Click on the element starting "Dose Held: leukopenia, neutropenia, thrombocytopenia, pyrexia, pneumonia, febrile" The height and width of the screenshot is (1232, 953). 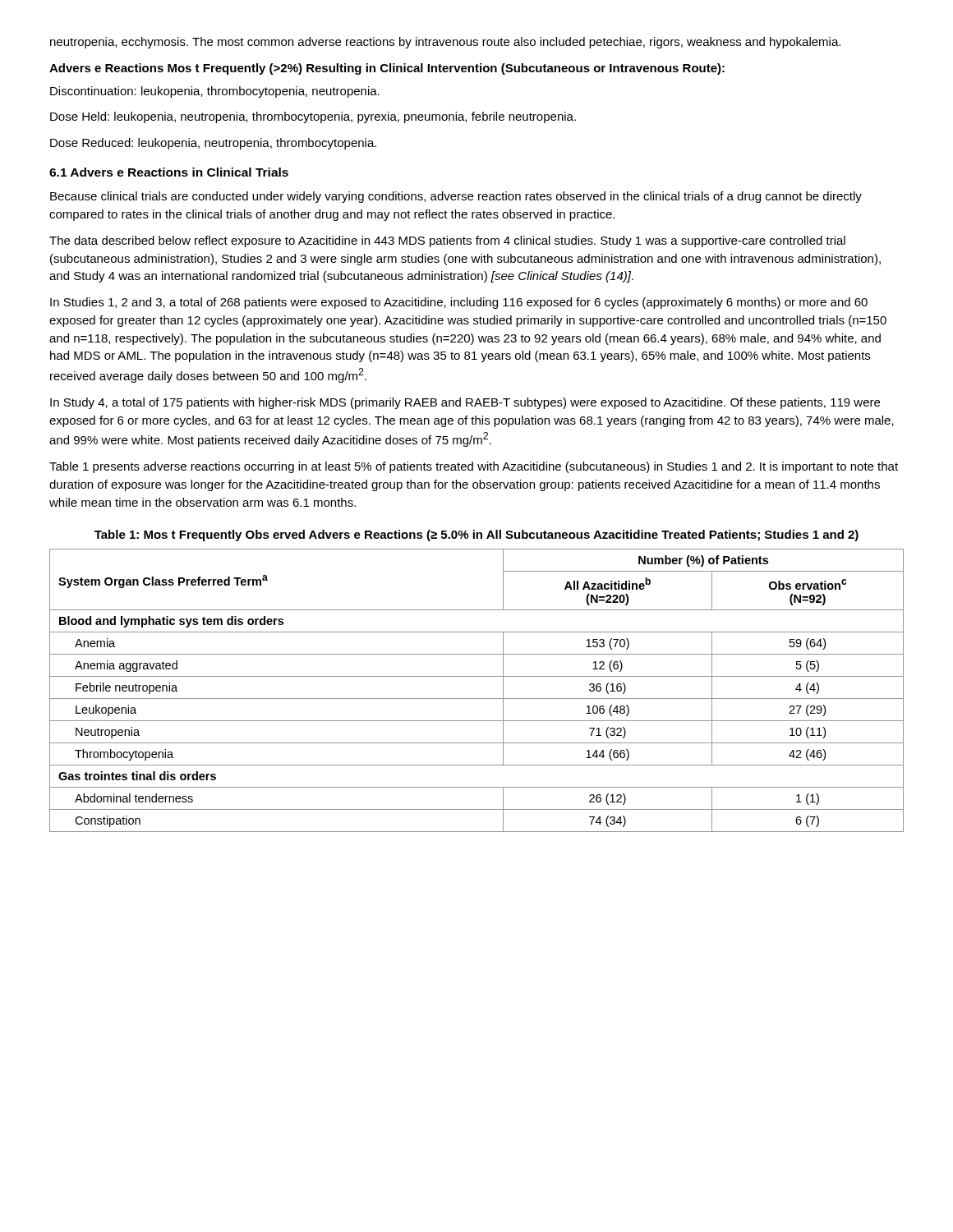[x=476, y=117]
